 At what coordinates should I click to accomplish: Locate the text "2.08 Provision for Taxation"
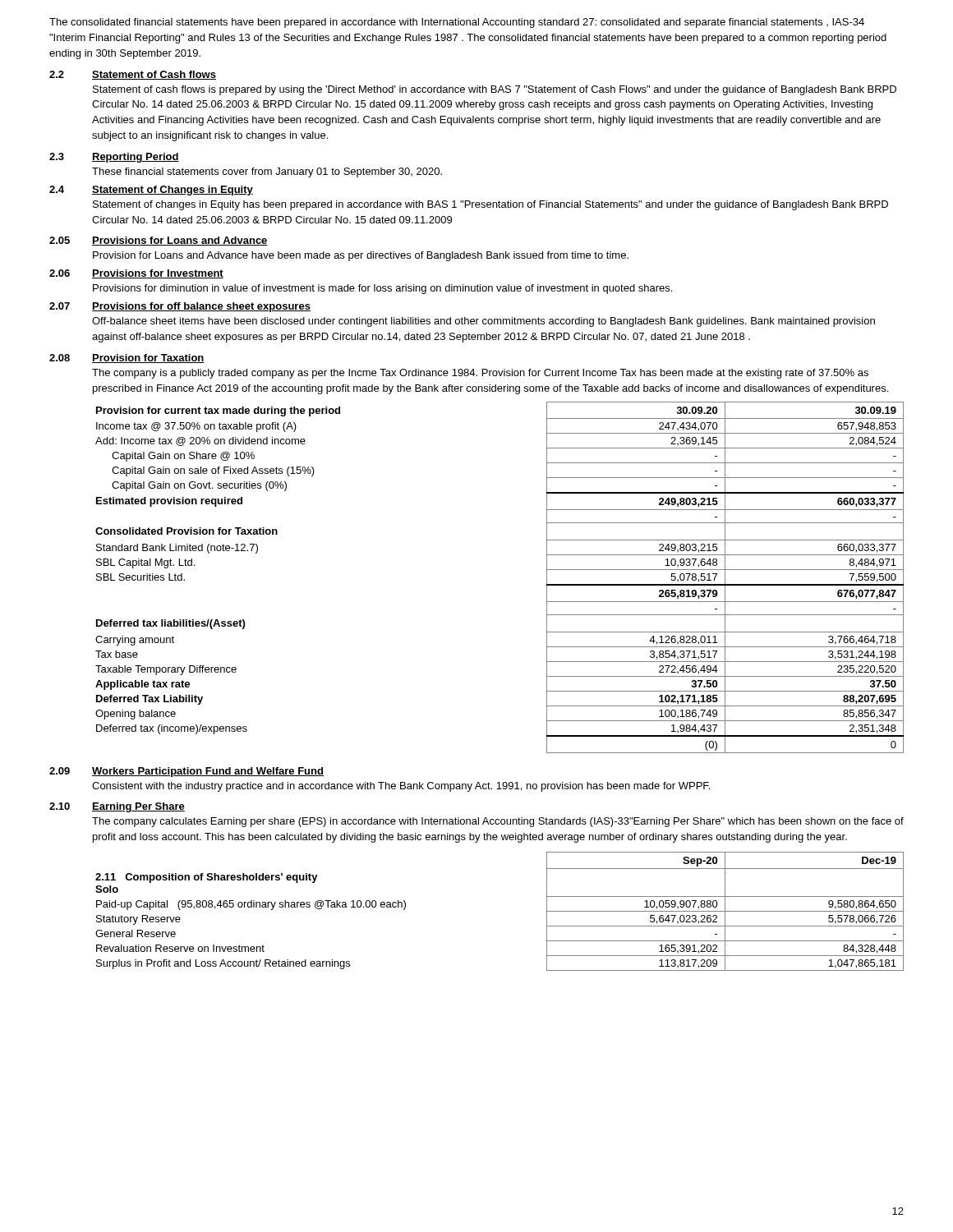pos(127,358)
